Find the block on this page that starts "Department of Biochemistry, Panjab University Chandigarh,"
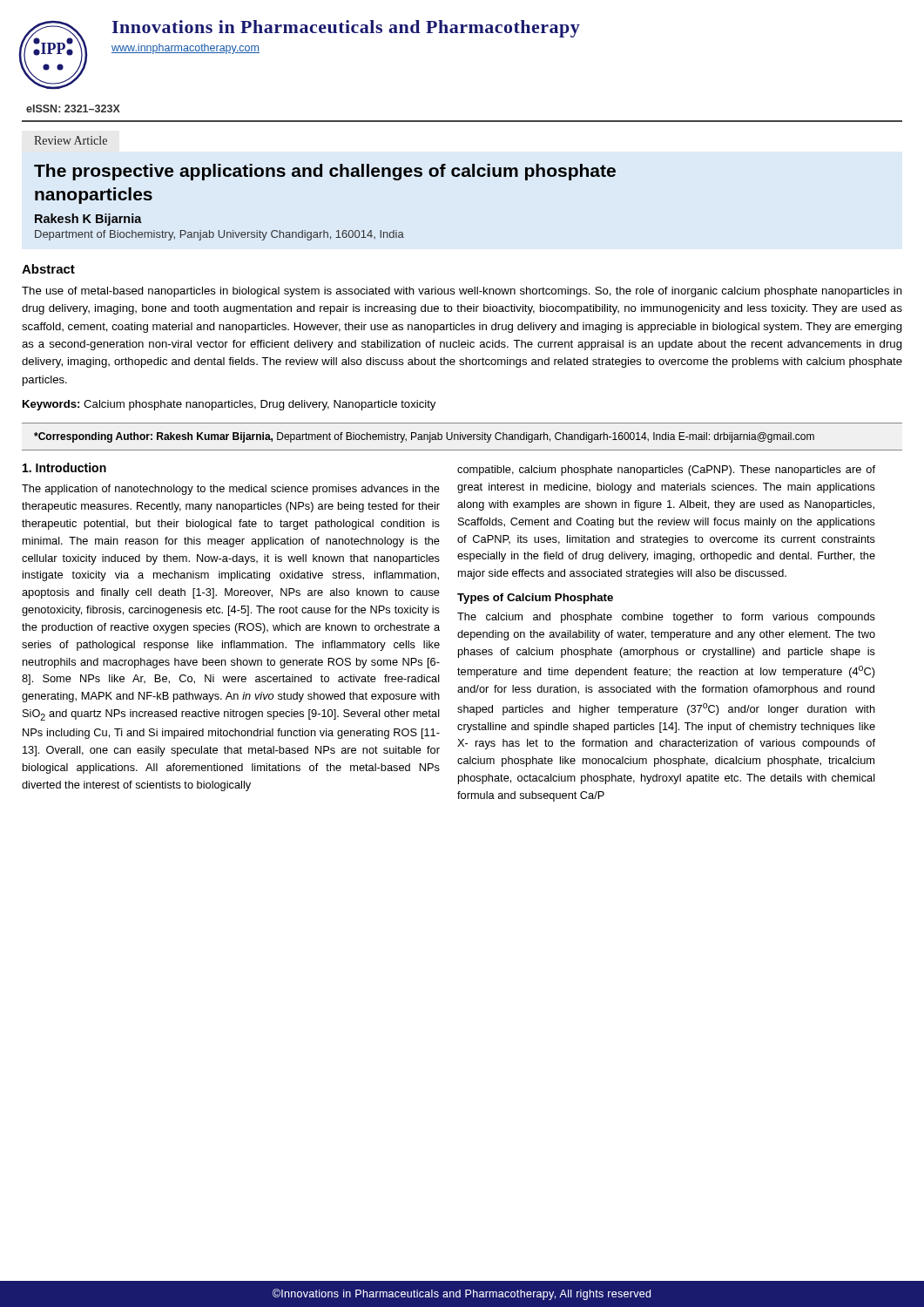 (x=219, y=234)
